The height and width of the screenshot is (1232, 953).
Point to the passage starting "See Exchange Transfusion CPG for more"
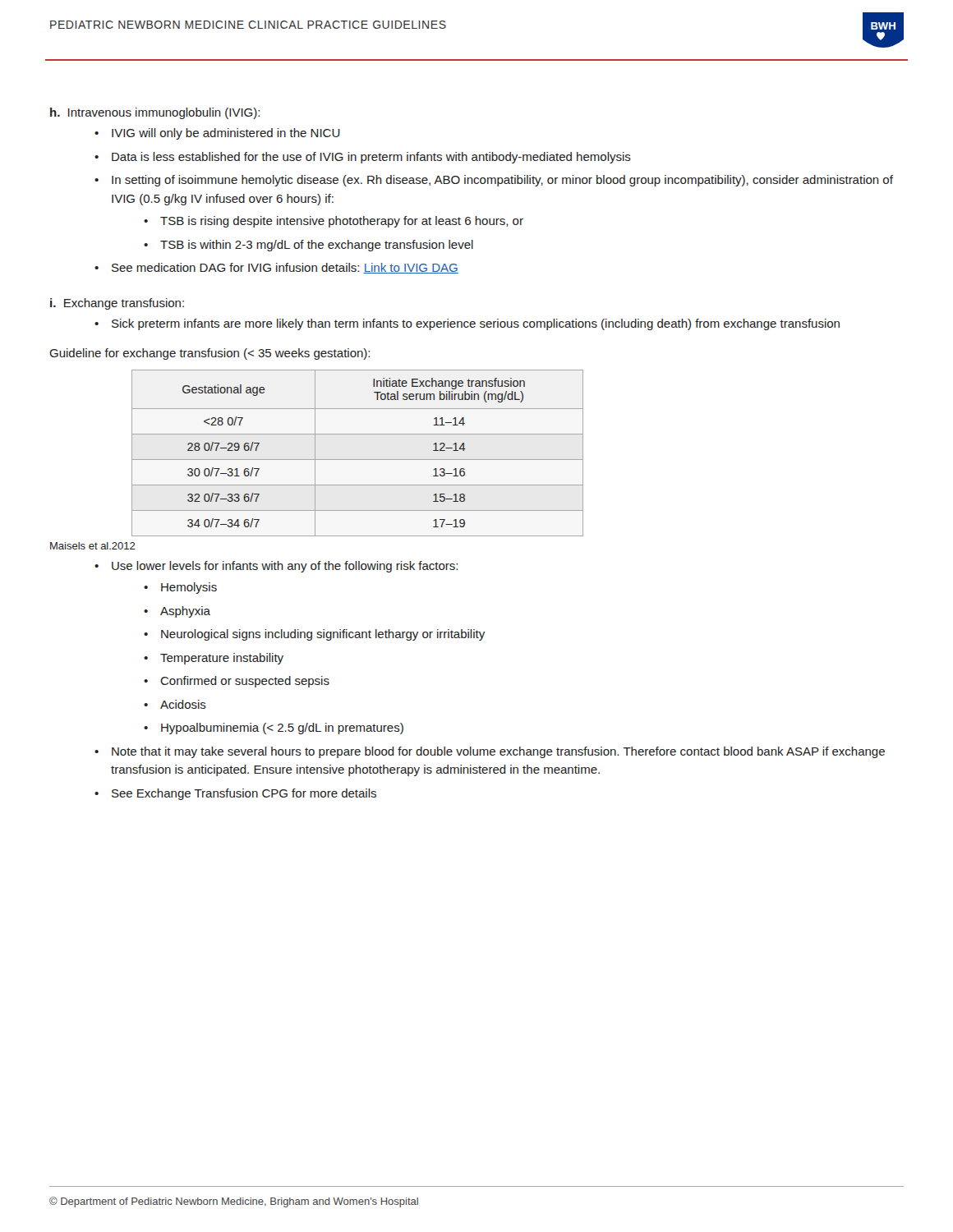(244, 793)
